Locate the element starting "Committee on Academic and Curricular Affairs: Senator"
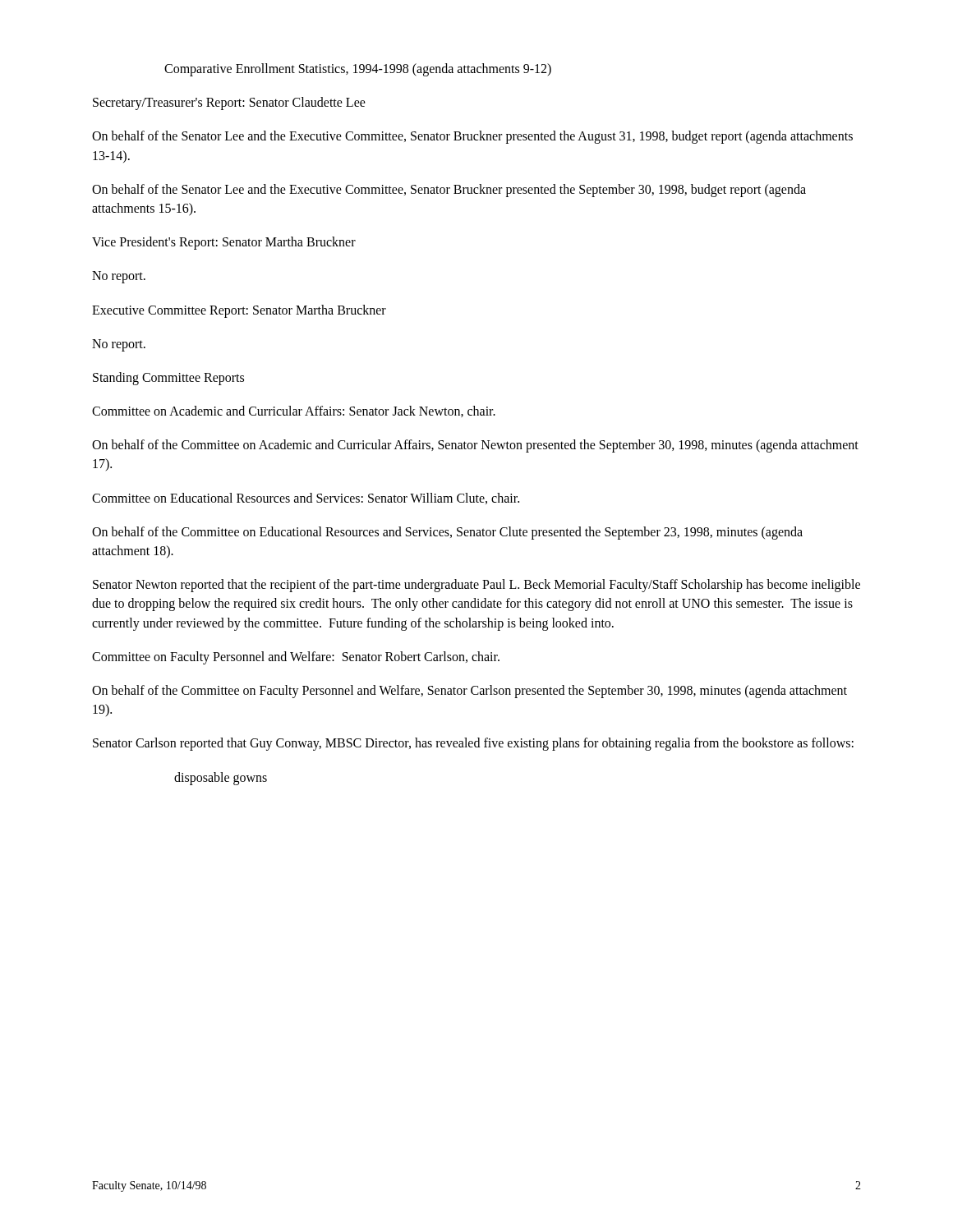 click(x=294, y=411)
